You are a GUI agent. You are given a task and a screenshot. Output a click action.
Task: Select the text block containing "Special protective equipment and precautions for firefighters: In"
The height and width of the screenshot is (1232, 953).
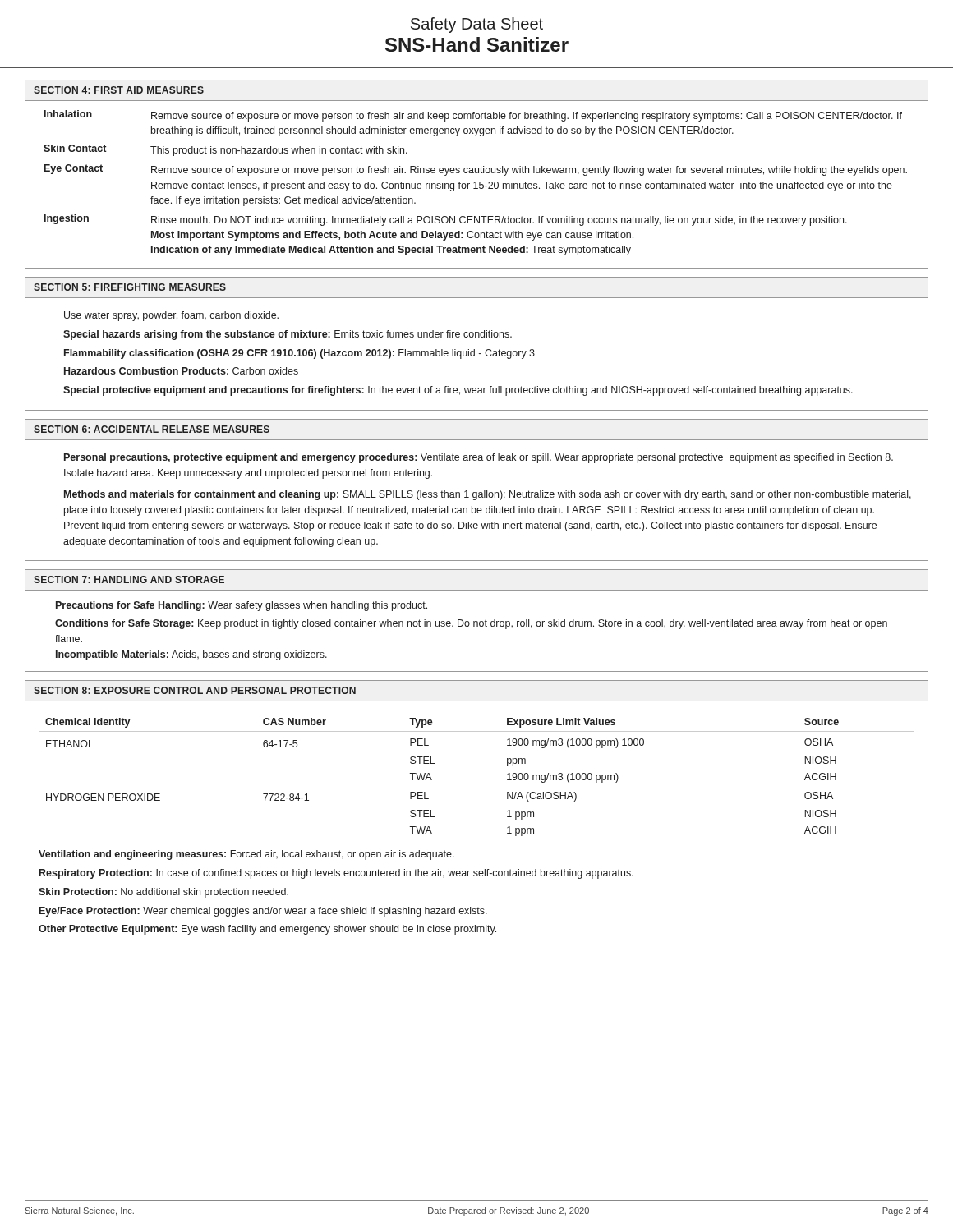[458, 390]
